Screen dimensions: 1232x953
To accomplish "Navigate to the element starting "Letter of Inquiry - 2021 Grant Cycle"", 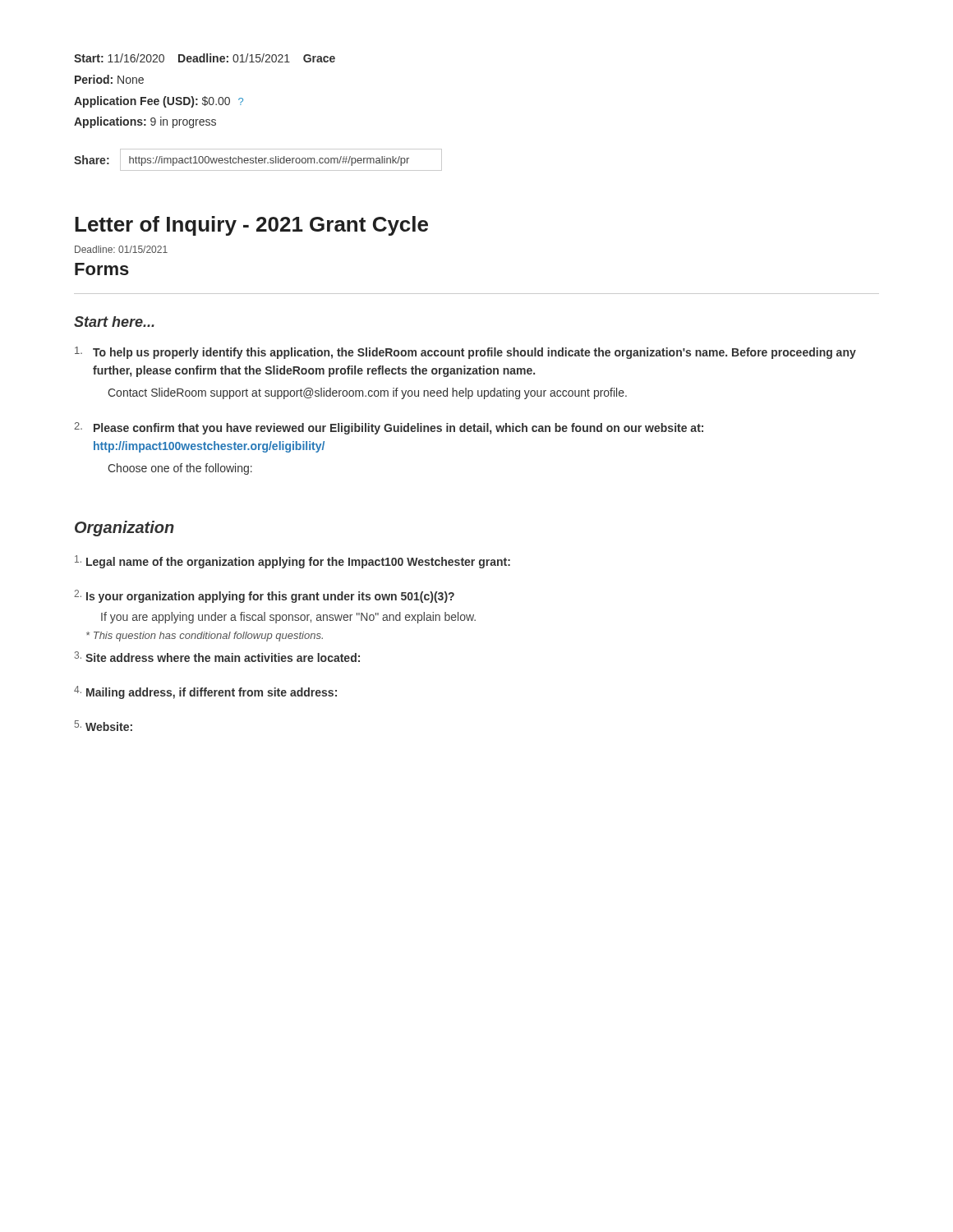I will 251,224.
